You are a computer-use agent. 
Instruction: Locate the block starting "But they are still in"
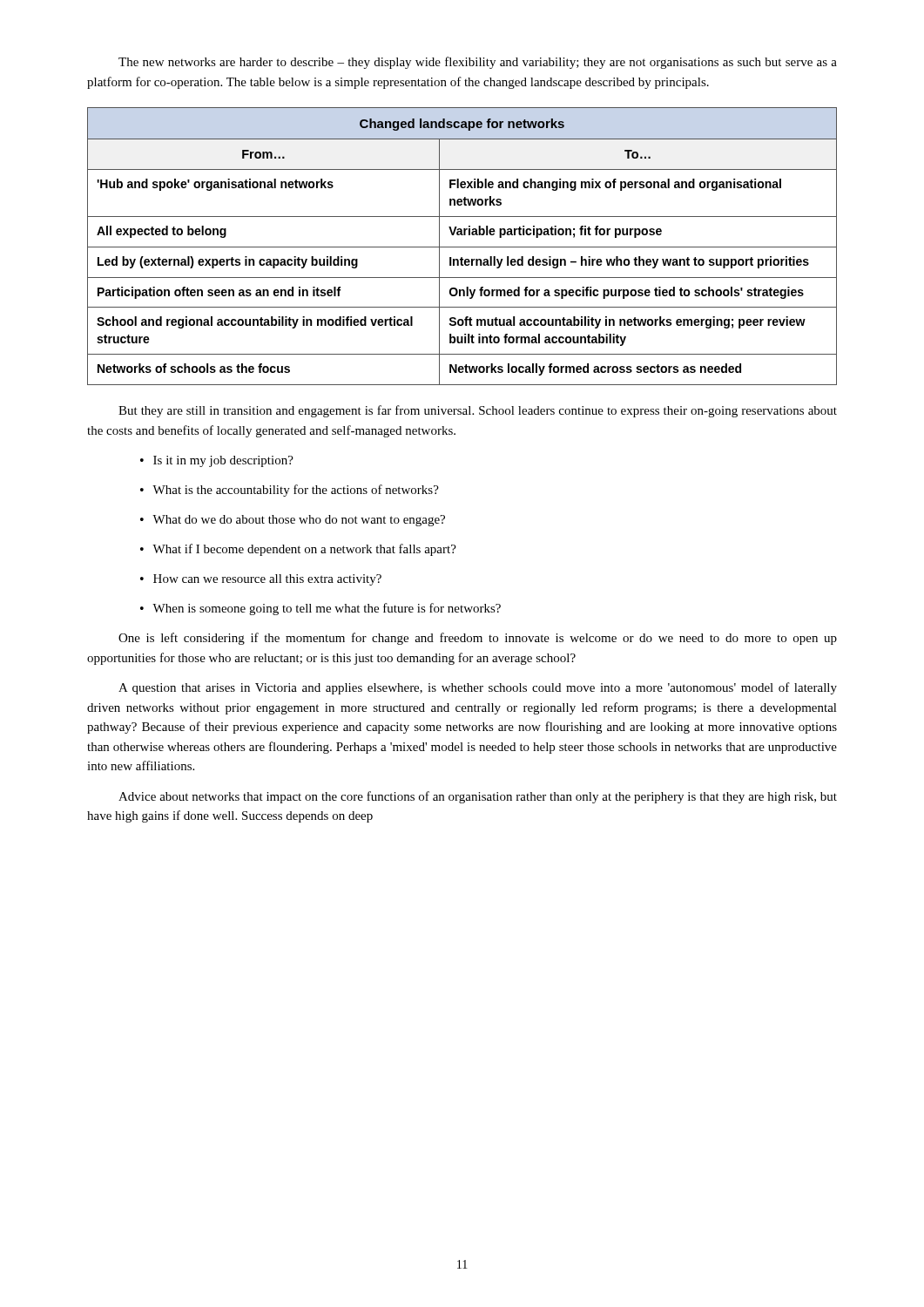point(462,420)
